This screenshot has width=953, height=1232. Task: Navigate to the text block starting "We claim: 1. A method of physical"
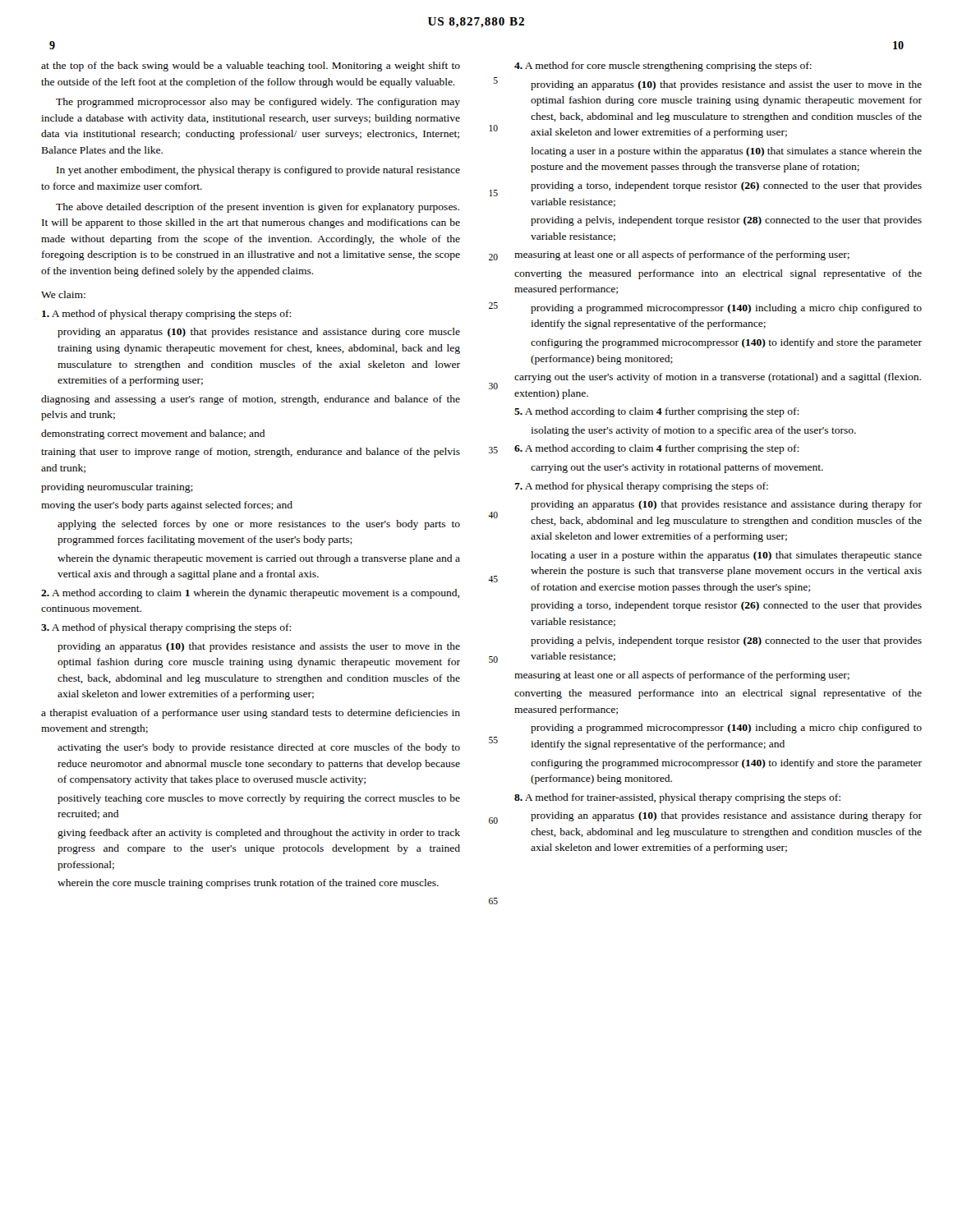(251, 589)
